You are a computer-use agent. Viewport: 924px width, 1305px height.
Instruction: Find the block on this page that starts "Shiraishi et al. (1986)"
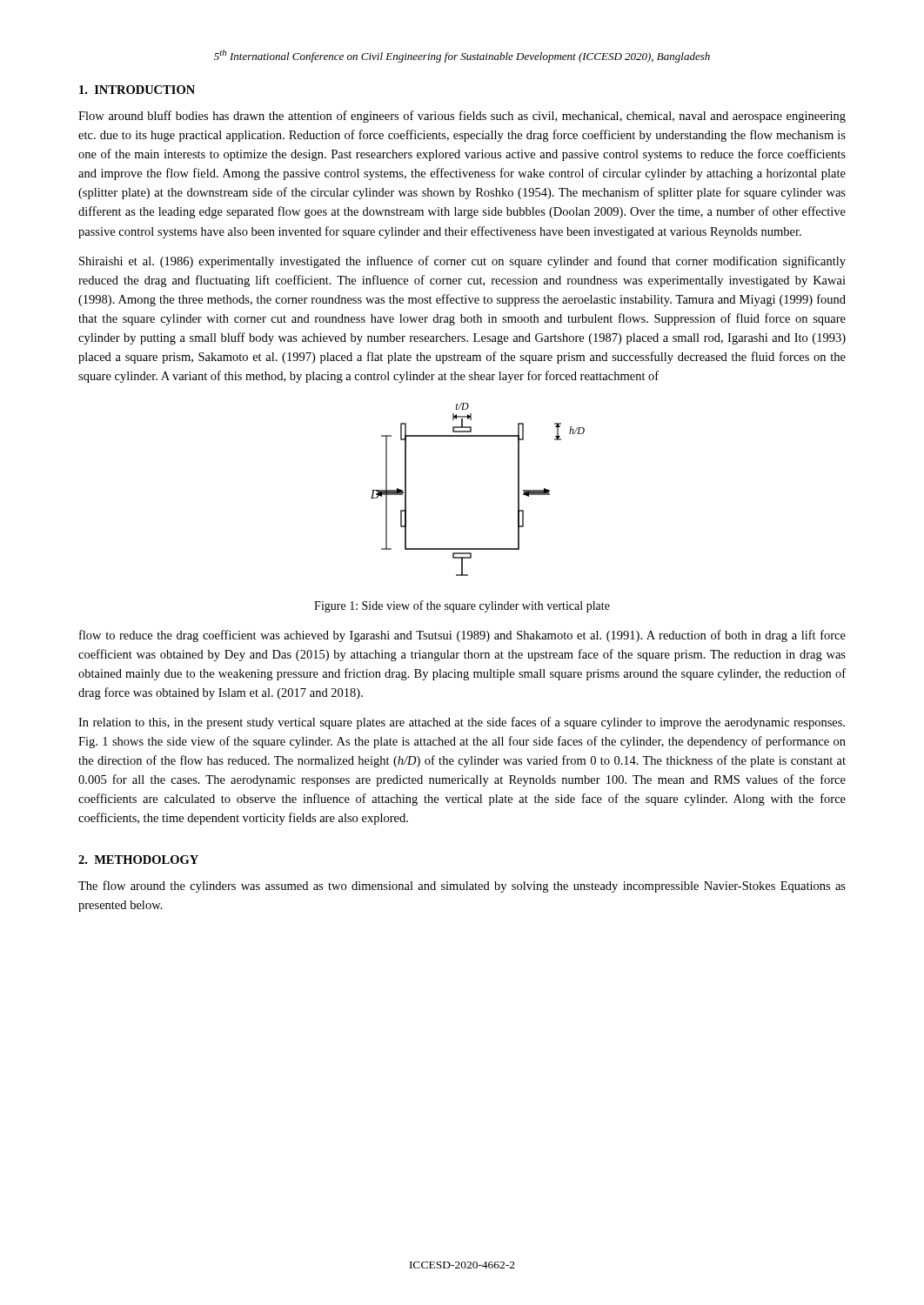462,318
